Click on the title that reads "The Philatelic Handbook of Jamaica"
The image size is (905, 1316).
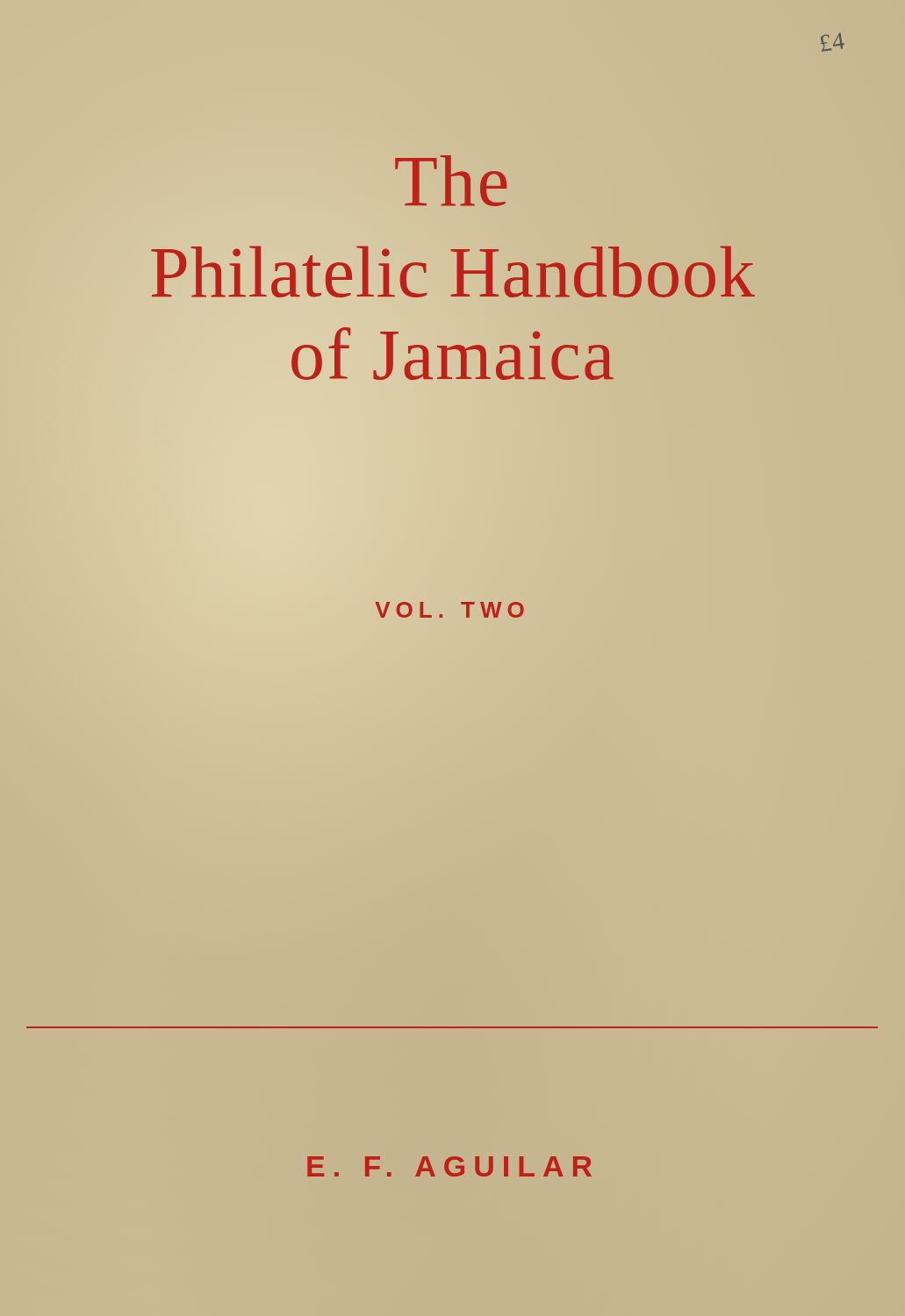(x=452, y=268)
